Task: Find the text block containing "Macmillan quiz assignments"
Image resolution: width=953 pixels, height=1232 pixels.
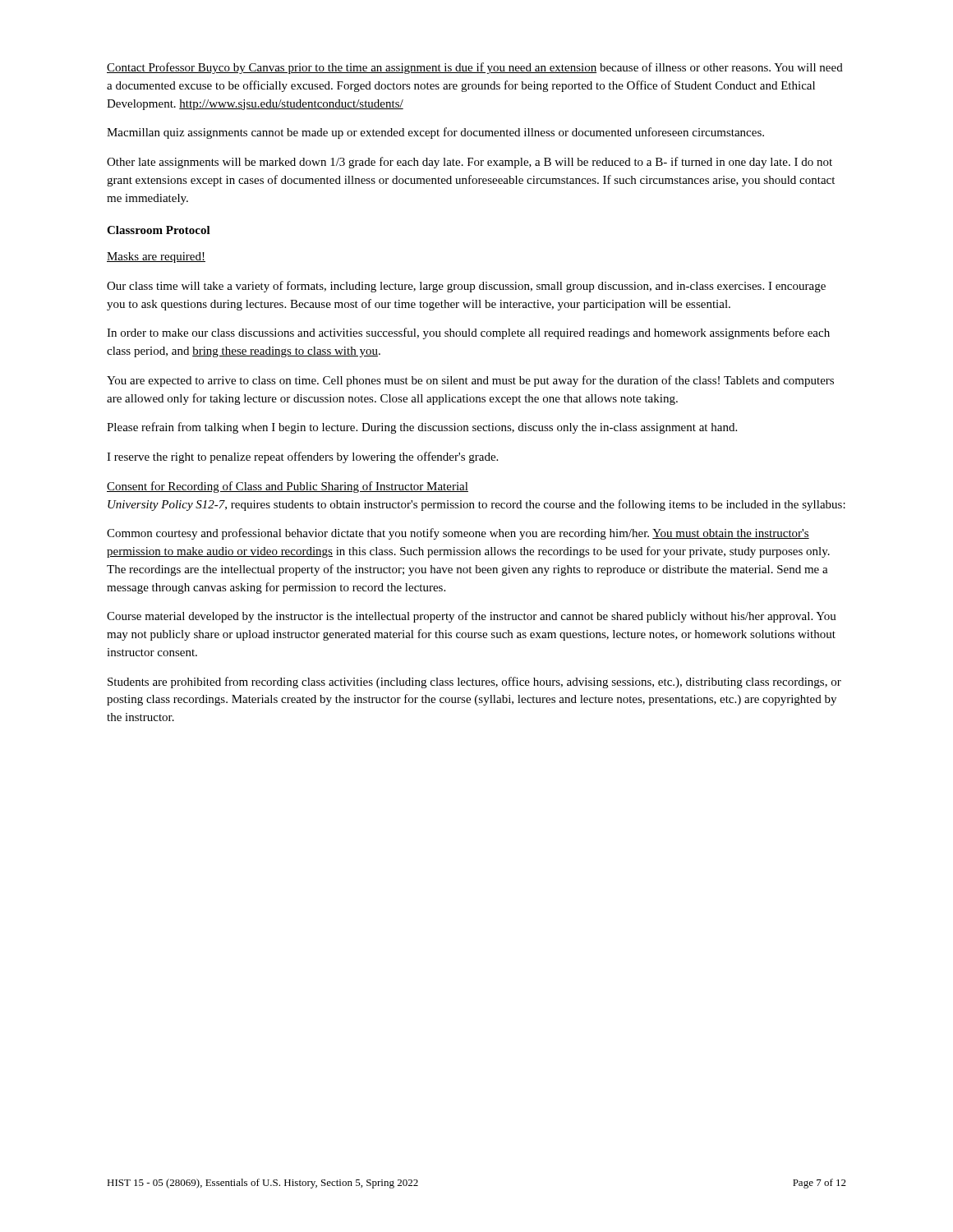Action: tap(476, 133)
